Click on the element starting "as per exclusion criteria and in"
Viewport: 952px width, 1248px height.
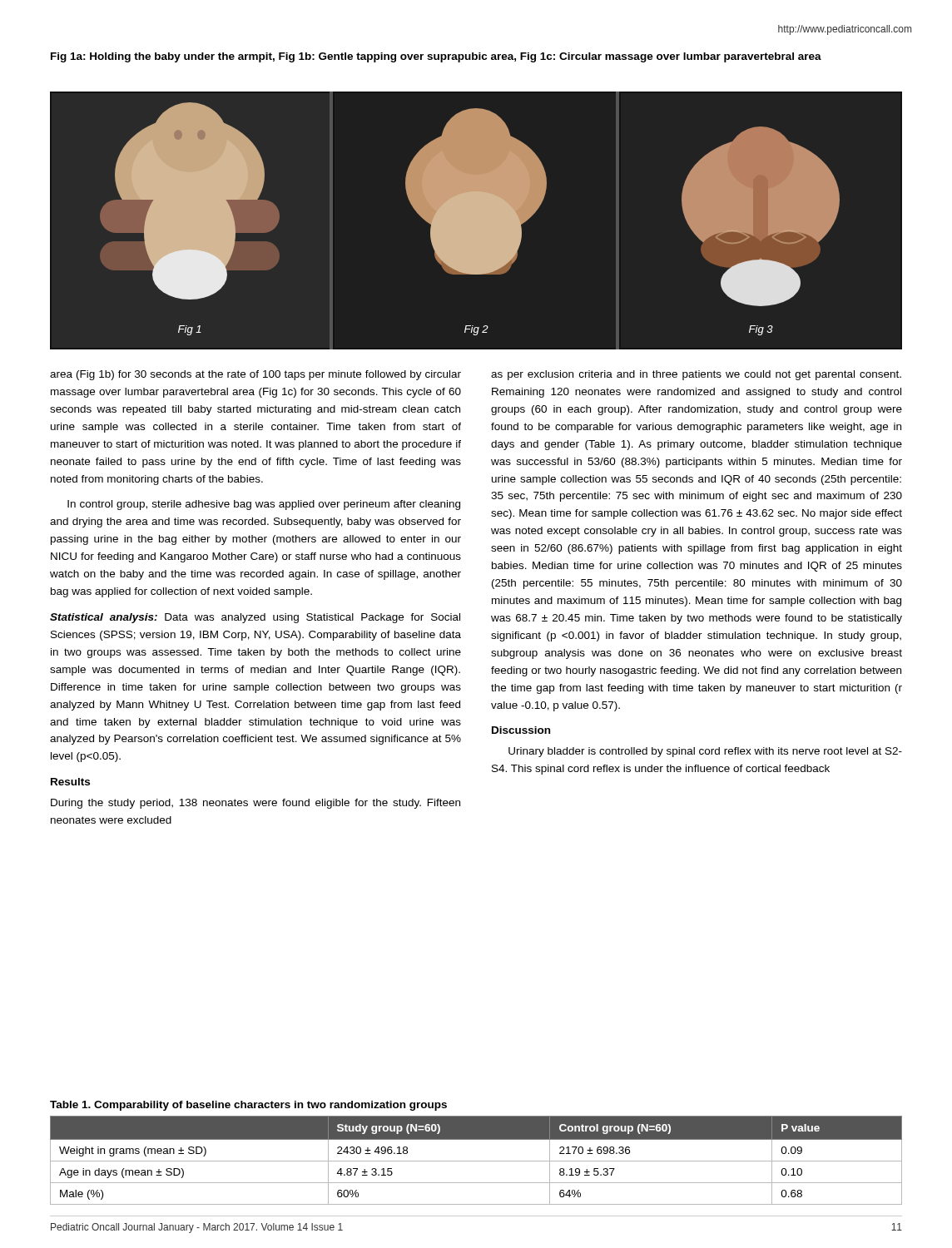[x=697, y=540]
